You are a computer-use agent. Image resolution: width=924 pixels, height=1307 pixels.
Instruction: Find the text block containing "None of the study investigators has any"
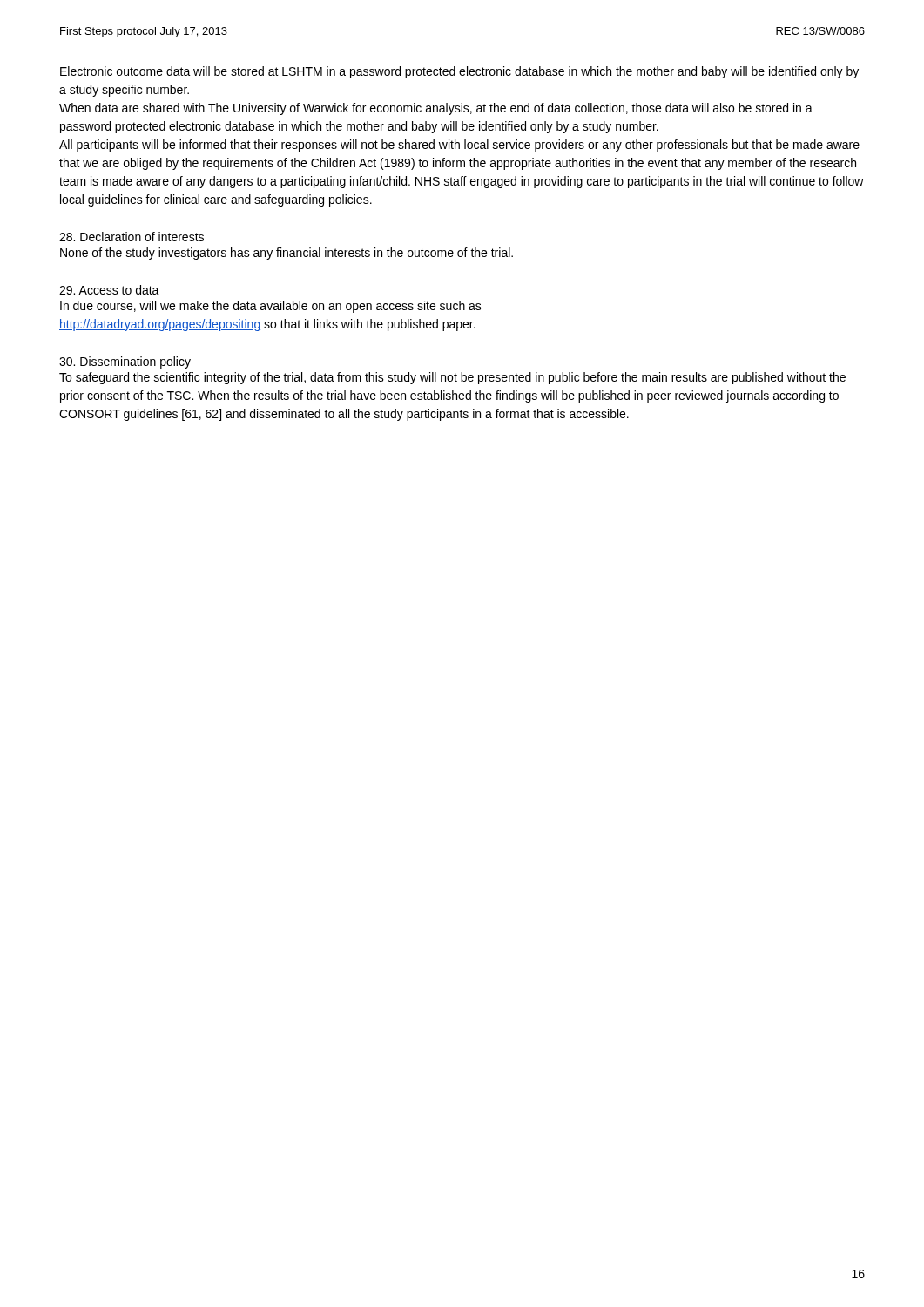coord(287,253)
